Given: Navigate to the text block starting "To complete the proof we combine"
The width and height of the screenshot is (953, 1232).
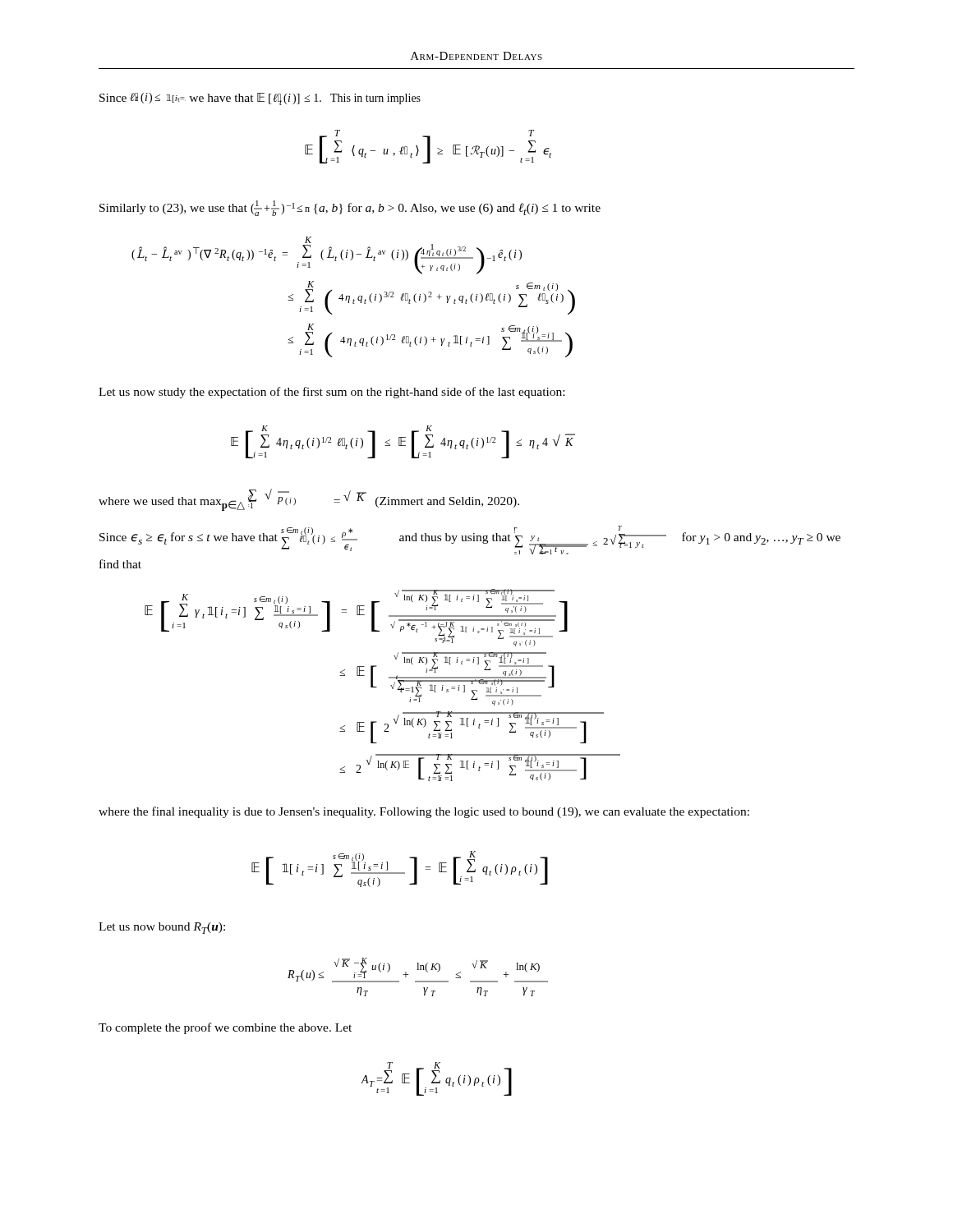Looking at the screenshot, I should click(x=225, y=1027).
